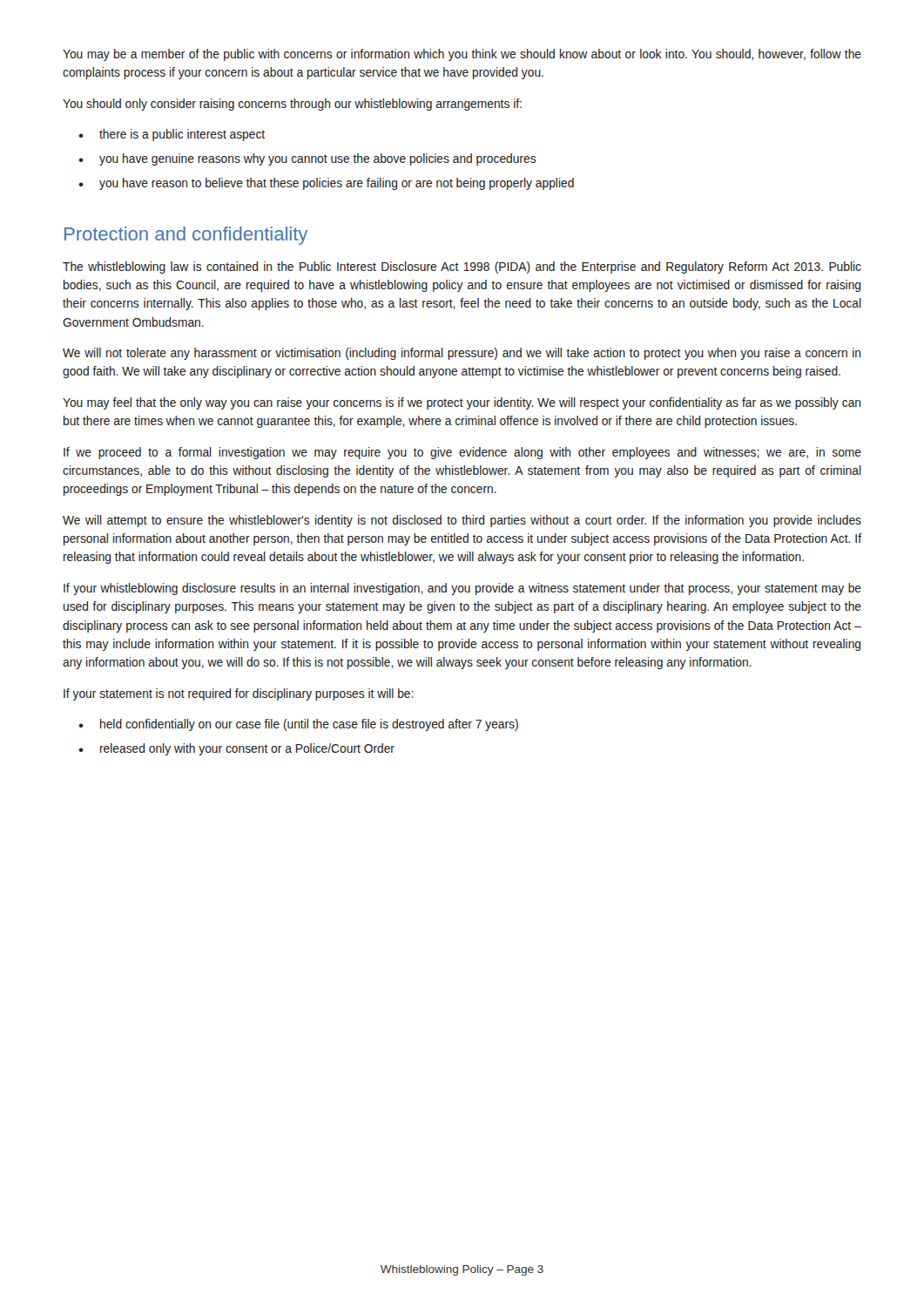Select the text starting "The whistleblowing law is contained"
924x1307 pixels.
462,295
